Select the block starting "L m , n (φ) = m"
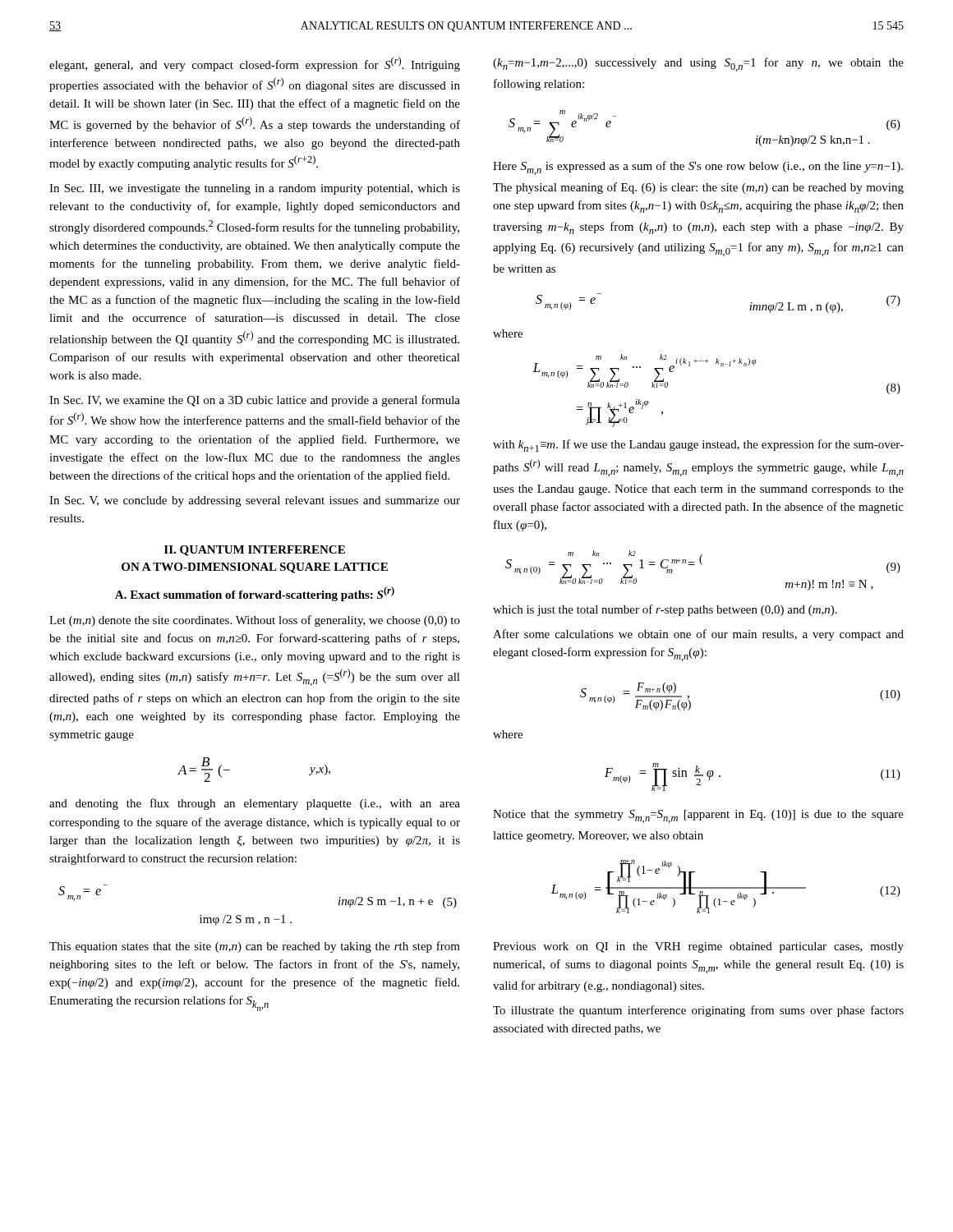Viewport: 953px width, 1232px height. coord(698,891)
